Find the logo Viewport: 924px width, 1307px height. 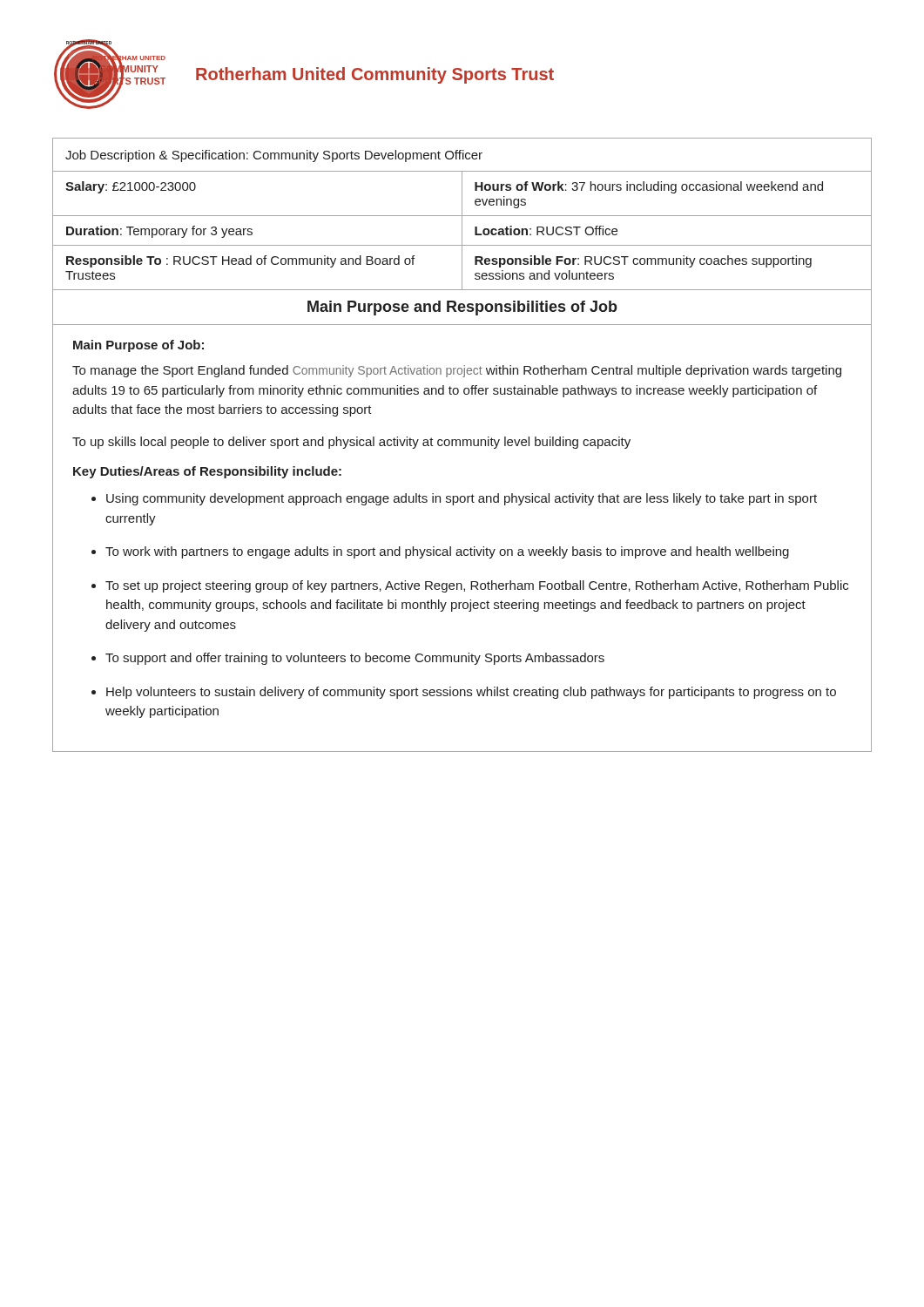click(x=109, y=74)
